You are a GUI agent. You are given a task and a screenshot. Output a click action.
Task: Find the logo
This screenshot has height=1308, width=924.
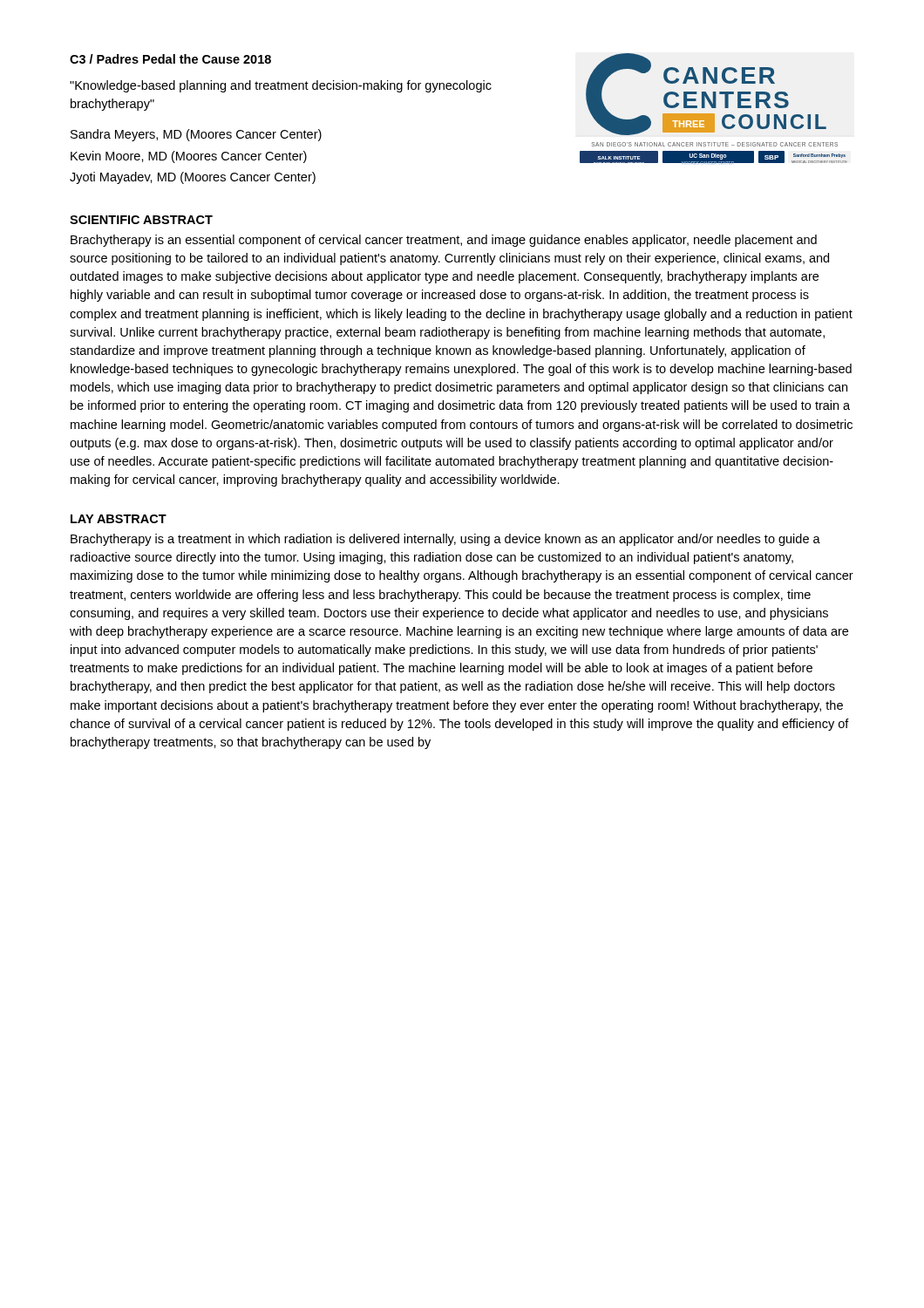coord(715,110)
